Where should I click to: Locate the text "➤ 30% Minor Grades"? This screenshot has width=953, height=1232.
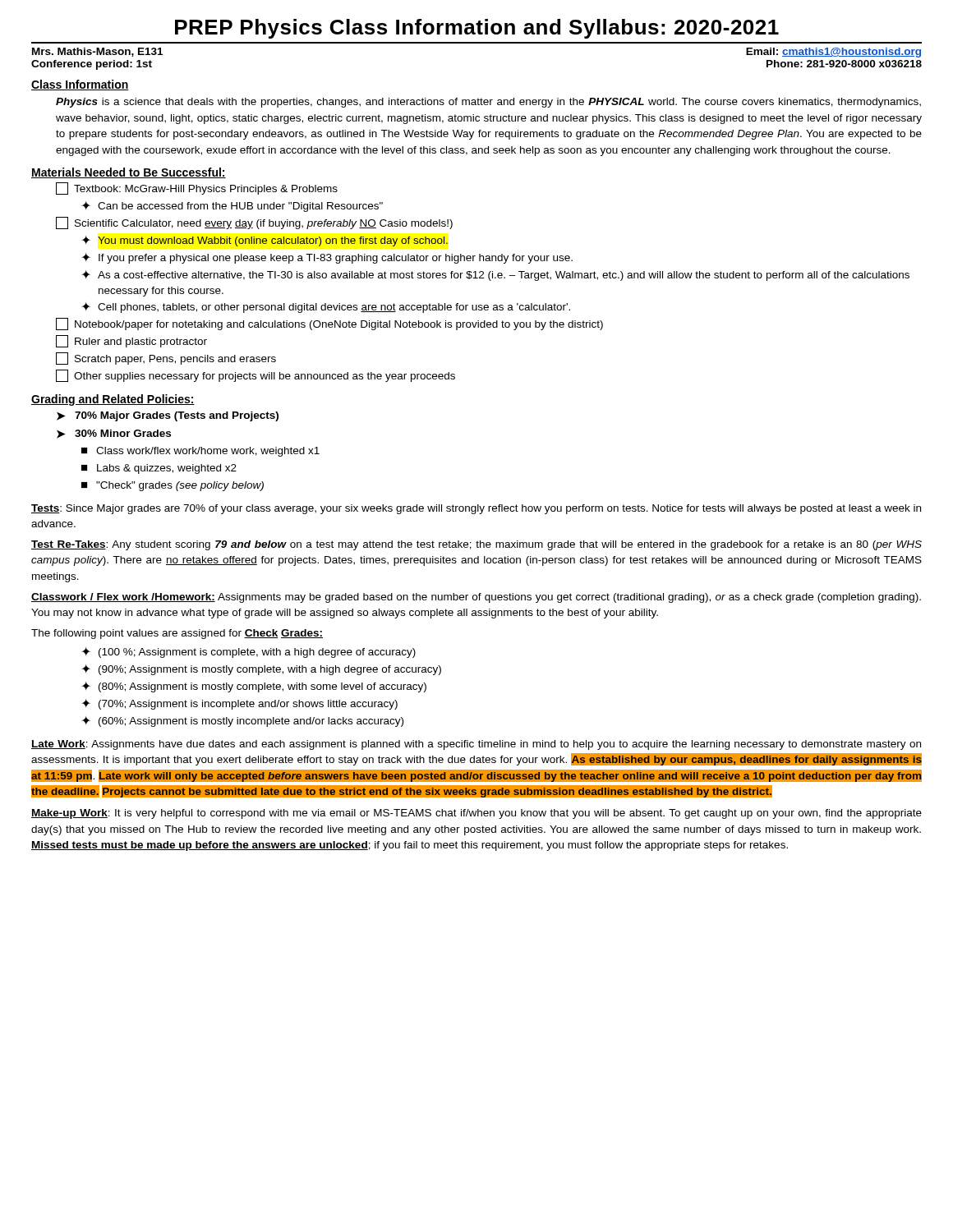pos(114,434)
